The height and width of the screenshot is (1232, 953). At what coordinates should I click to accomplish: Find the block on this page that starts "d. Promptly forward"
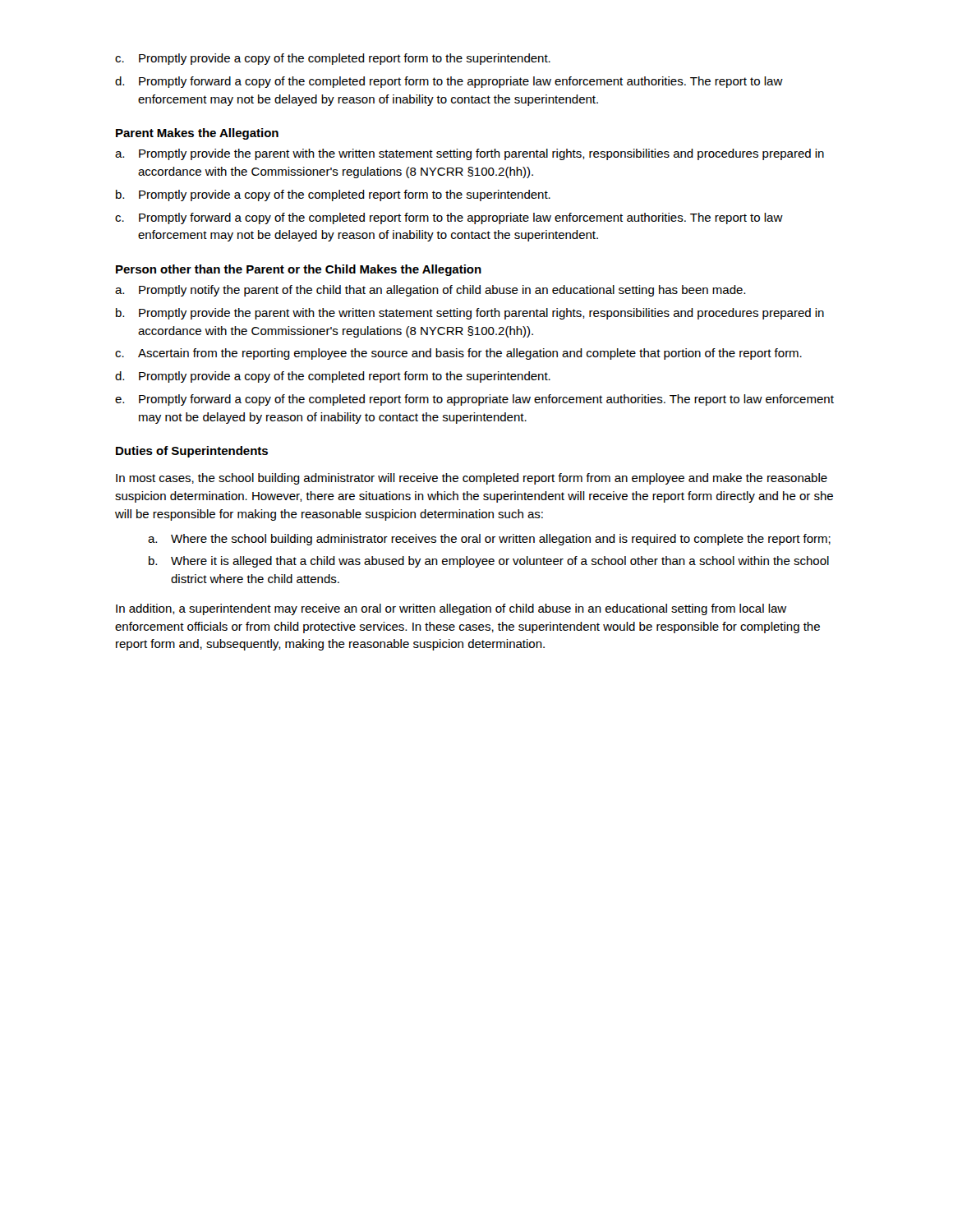[x=476, y=90]
